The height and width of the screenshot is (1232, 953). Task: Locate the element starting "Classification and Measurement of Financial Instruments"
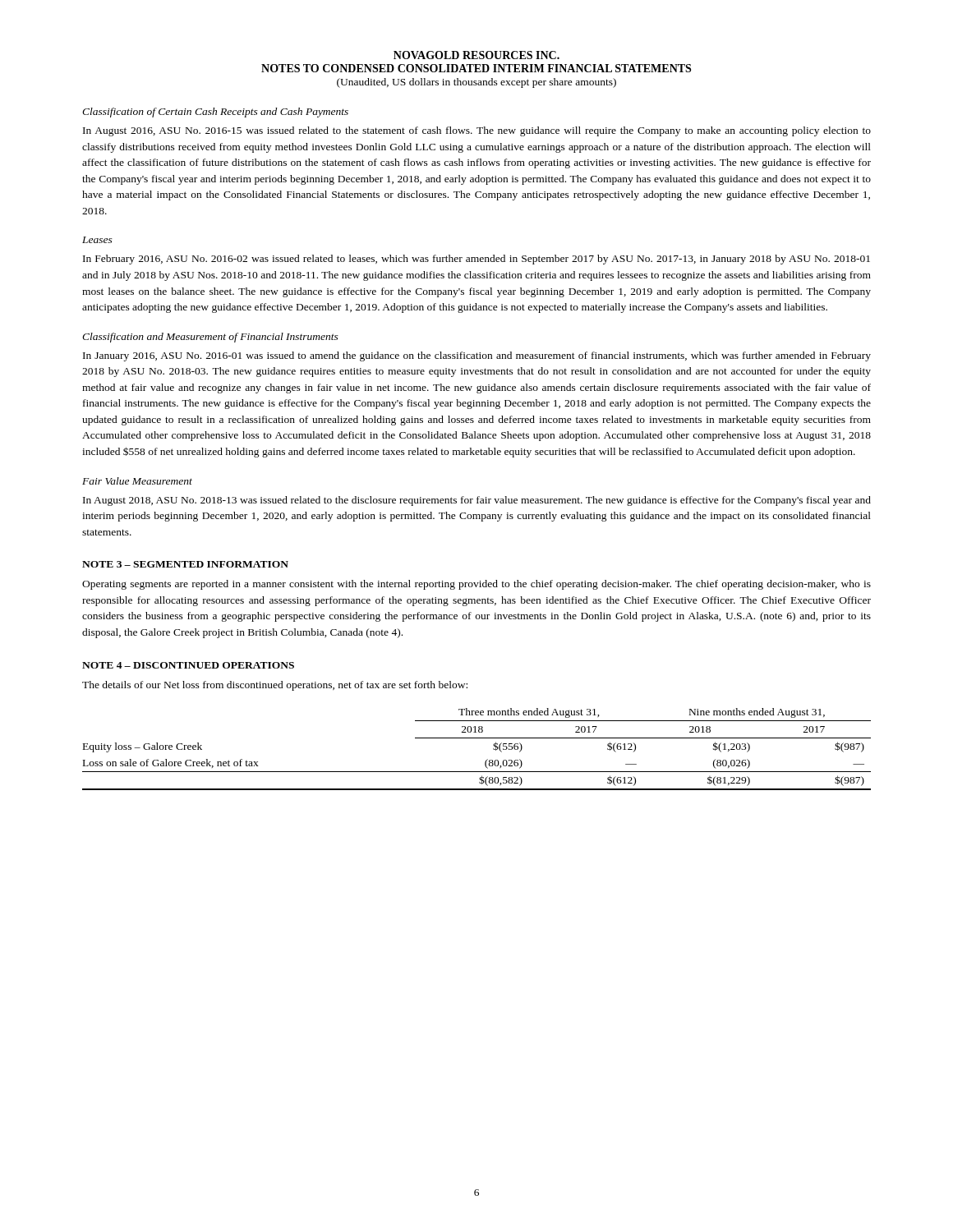click(x=210, y=336)
